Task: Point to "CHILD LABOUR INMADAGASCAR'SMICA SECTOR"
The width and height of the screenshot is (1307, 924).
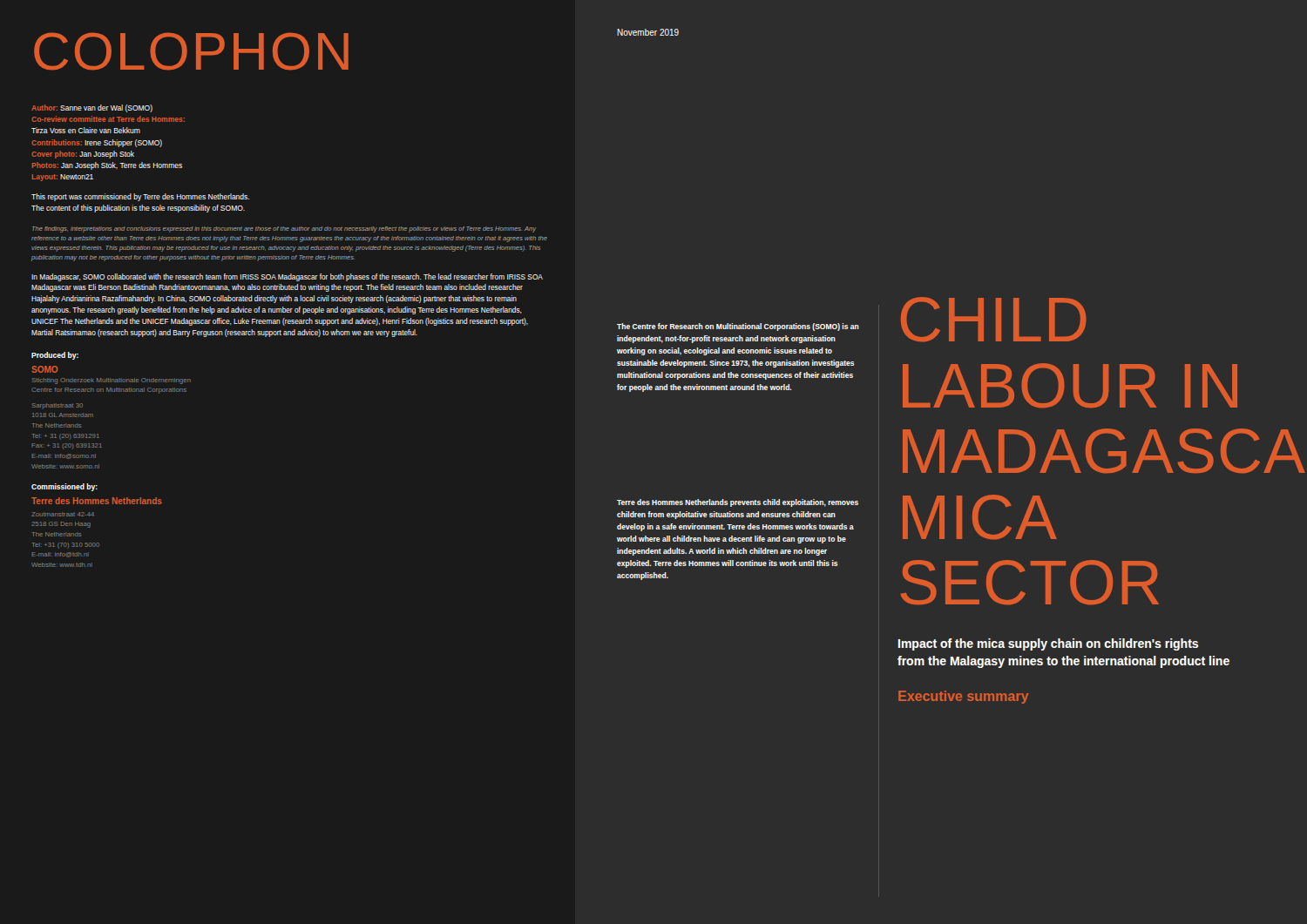Action: coord(1085,452)
